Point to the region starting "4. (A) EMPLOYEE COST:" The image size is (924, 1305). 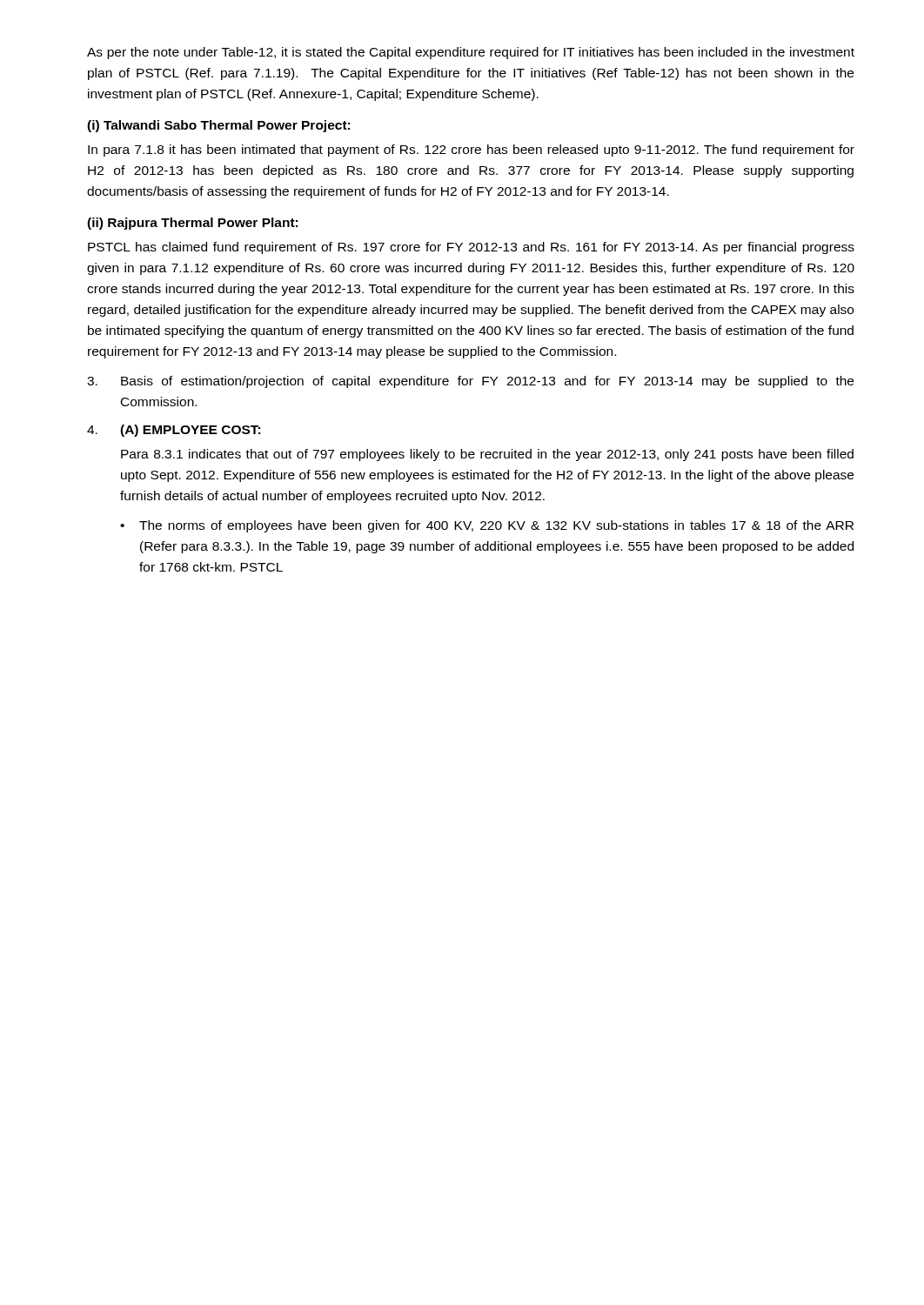point(174,431)
